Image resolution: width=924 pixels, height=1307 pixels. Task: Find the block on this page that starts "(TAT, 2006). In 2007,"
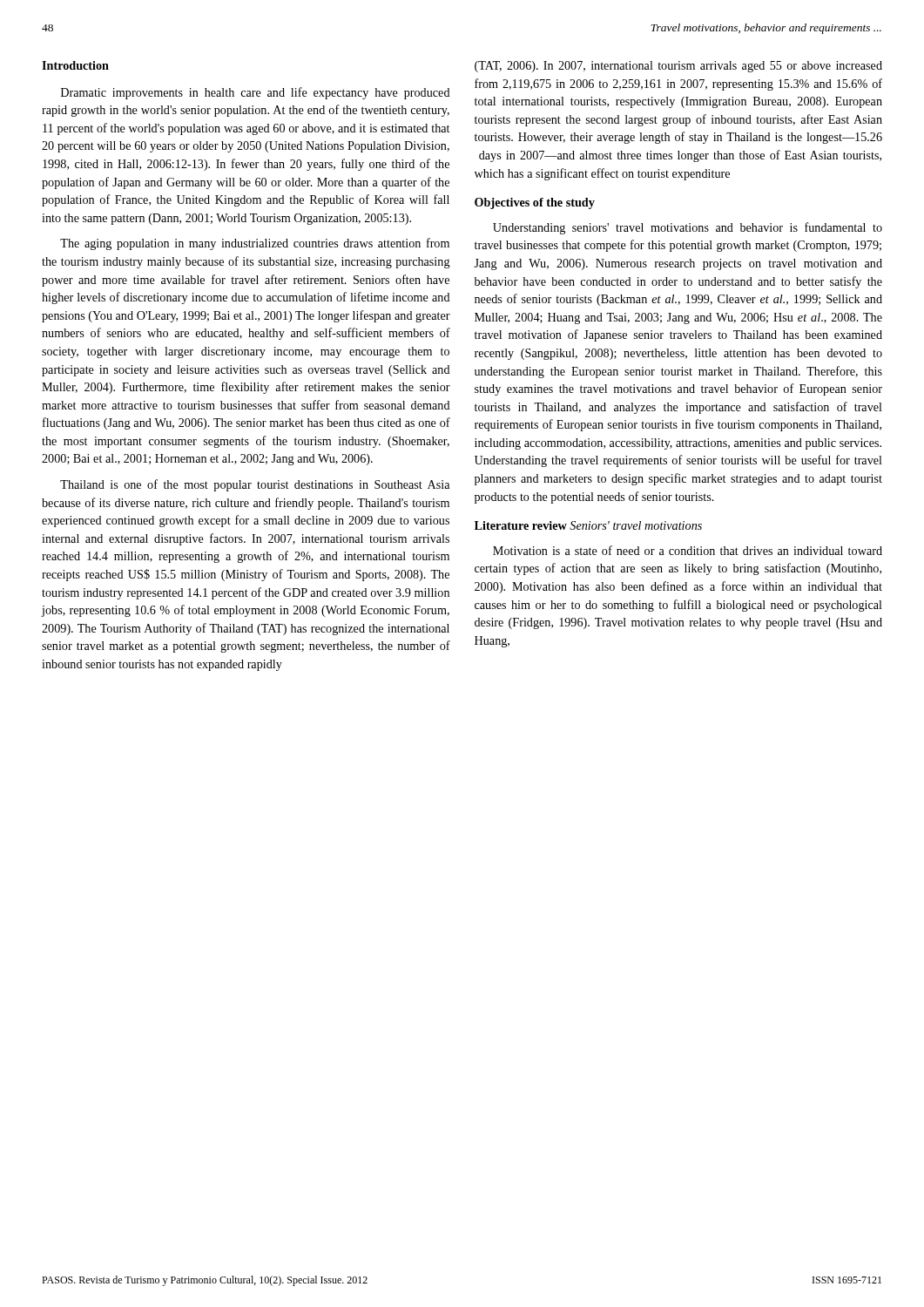tap(678, 119)
